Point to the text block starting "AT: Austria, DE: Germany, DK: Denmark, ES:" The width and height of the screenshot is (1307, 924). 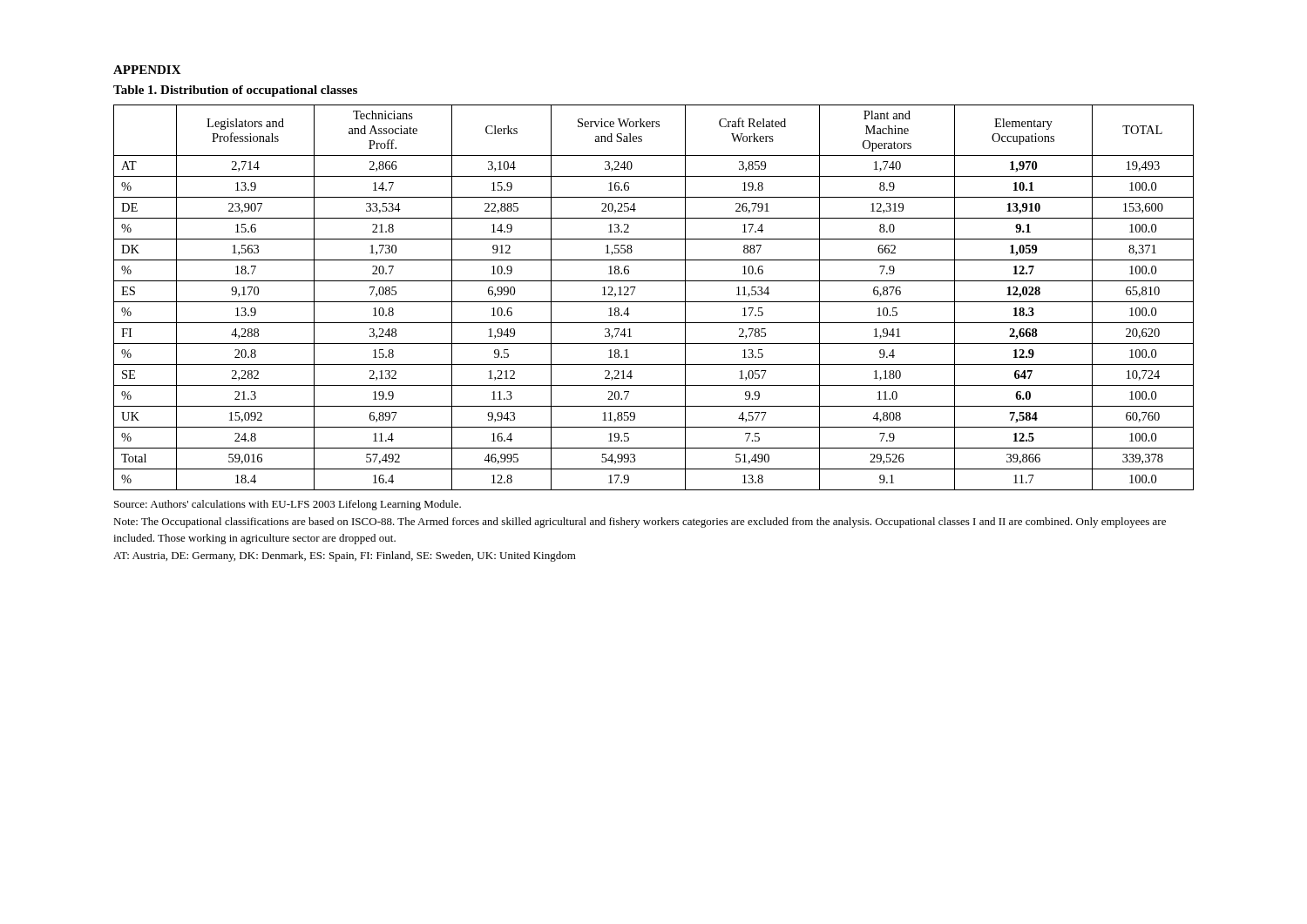point(345,555)
